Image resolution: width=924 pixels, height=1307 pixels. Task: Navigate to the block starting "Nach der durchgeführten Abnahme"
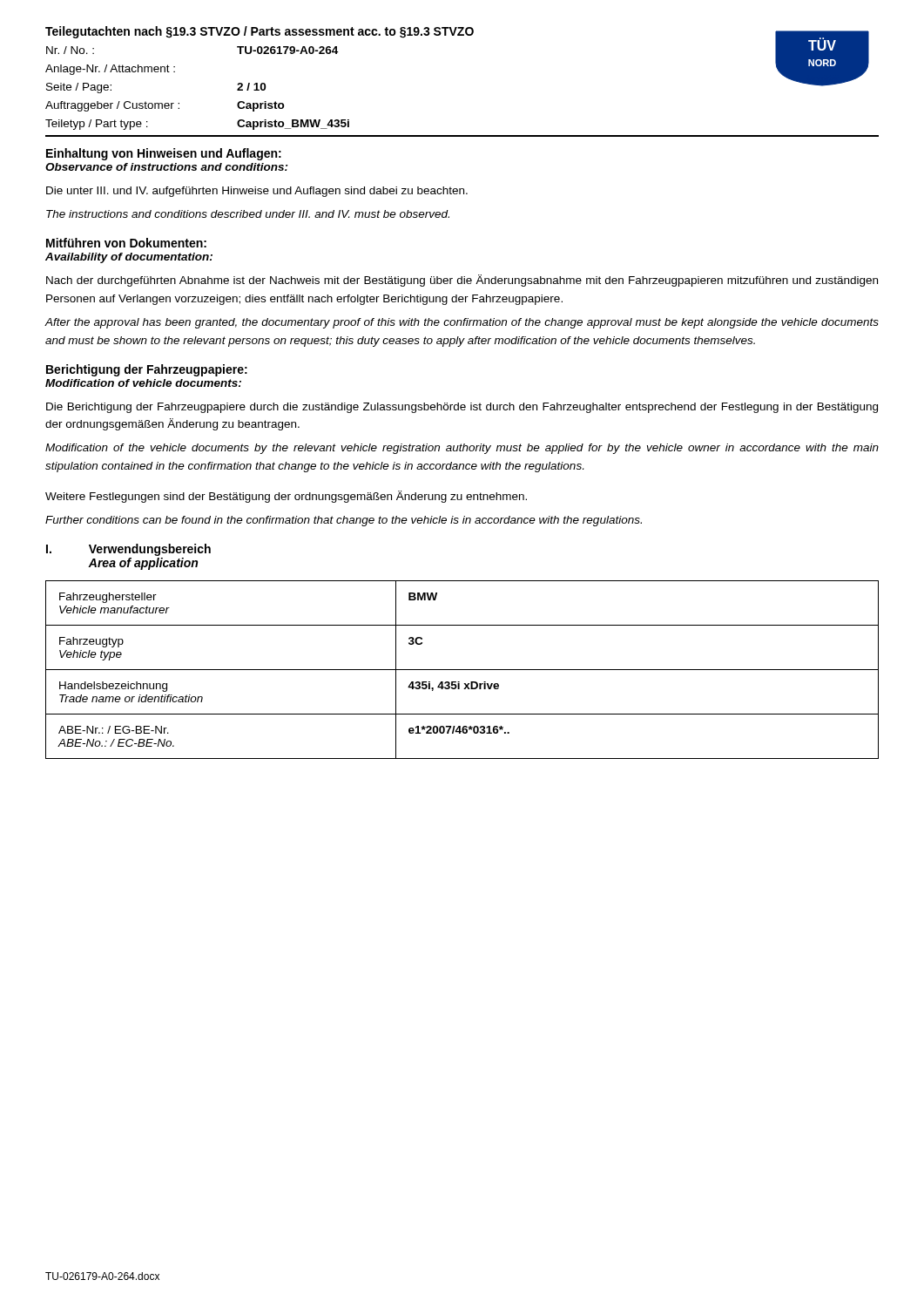pos(462,289)
